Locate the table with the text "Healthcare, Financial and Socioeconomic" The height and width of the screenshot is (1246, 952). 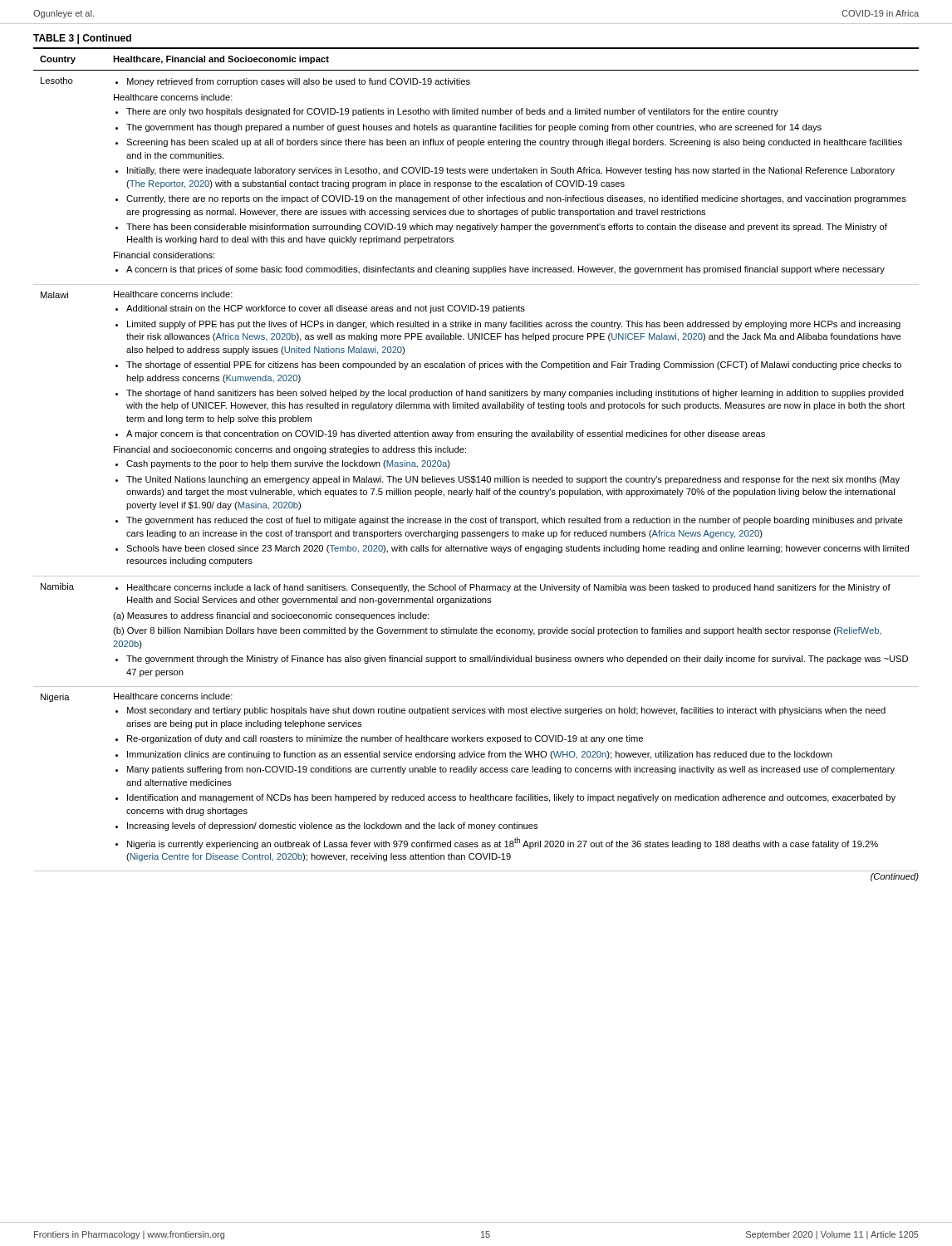tap(476, 458)
